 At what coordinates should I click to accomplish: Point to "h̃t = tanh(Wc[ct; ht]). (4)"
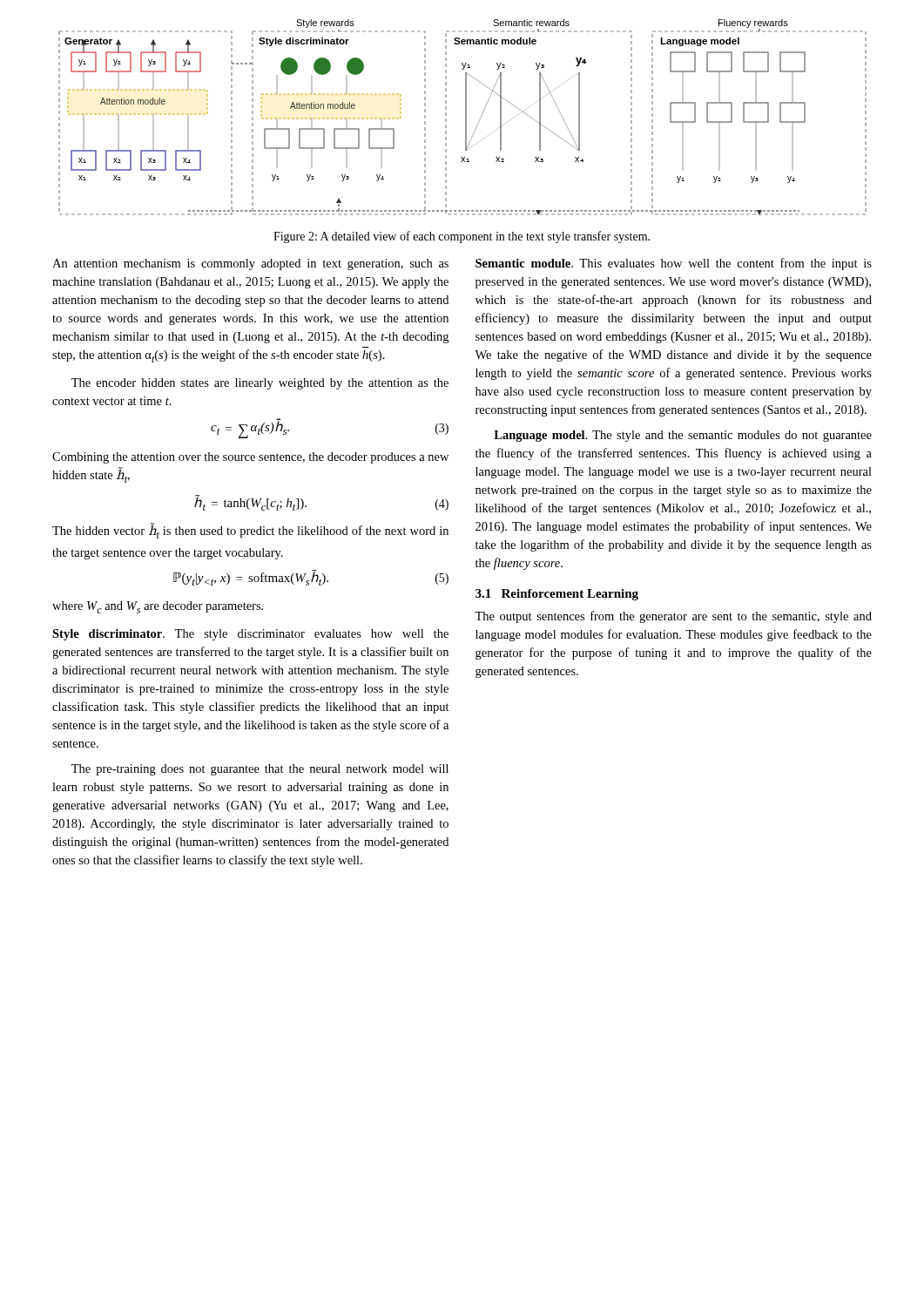tap(251, 505)
